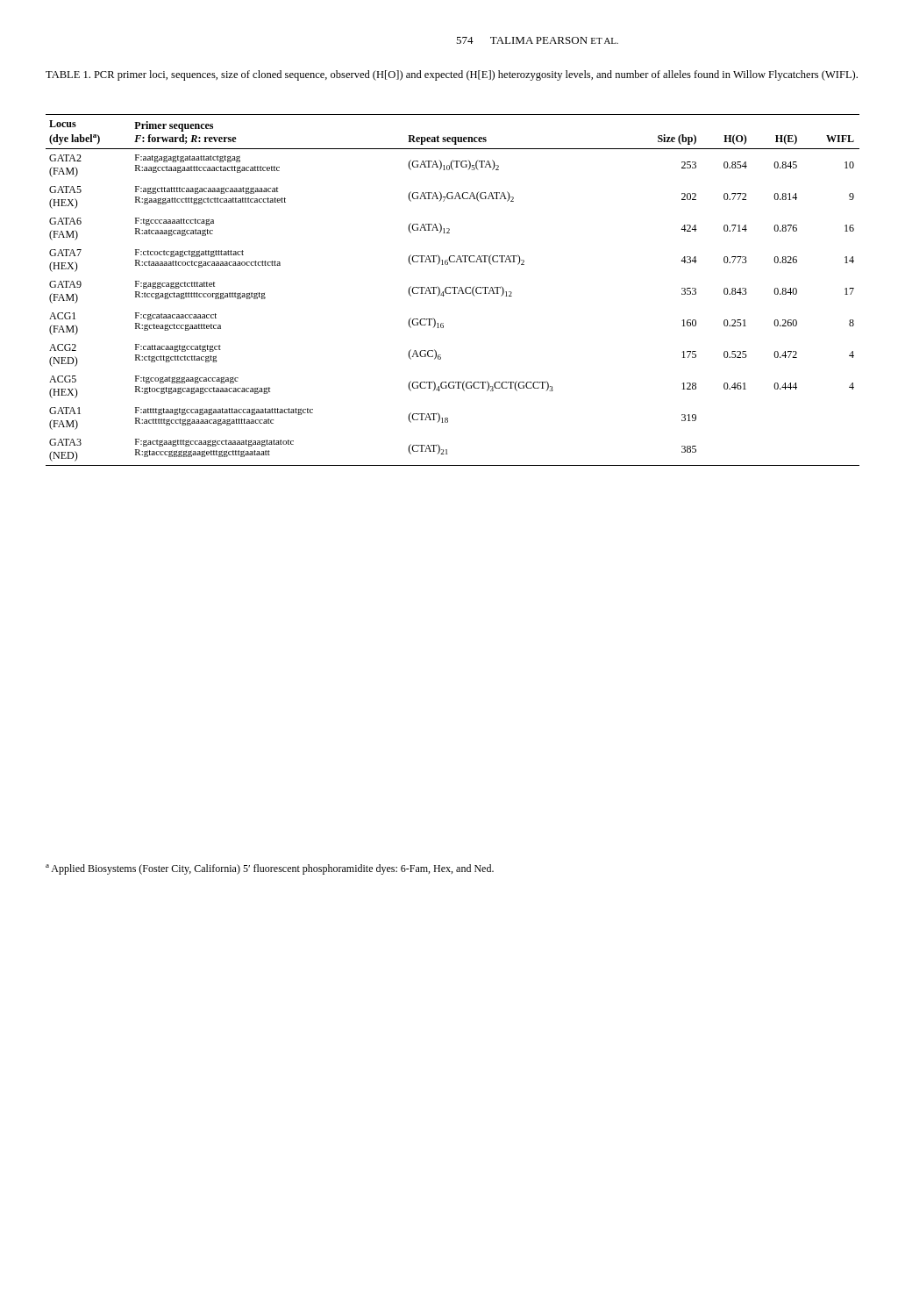905x1316 pixels.
Task: Find the block on this page that starts "a Applied Biosystems (Foster"
Action: [x=270, y=868]
